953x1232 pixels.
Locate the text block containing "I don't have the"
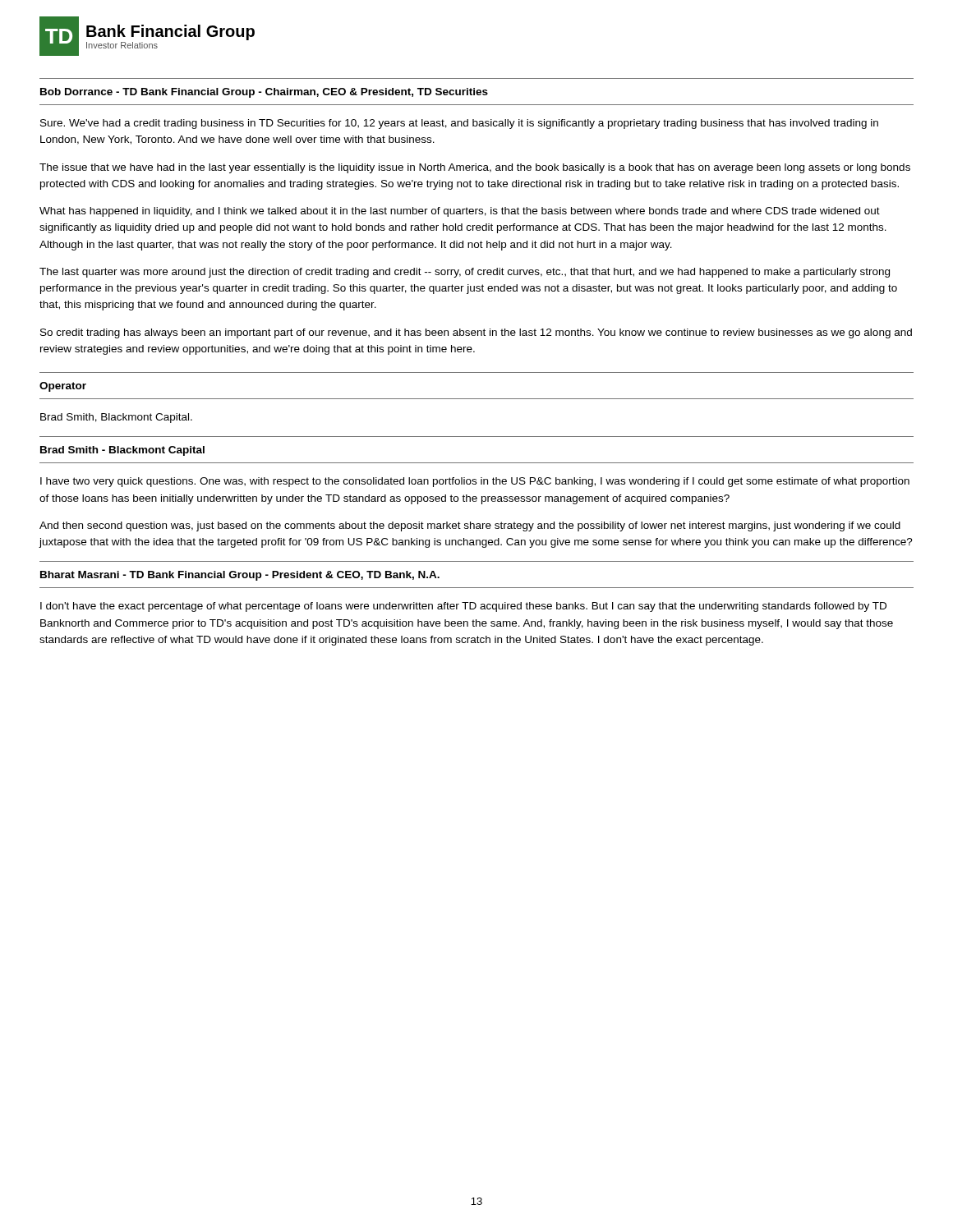(x=466, y=623)
